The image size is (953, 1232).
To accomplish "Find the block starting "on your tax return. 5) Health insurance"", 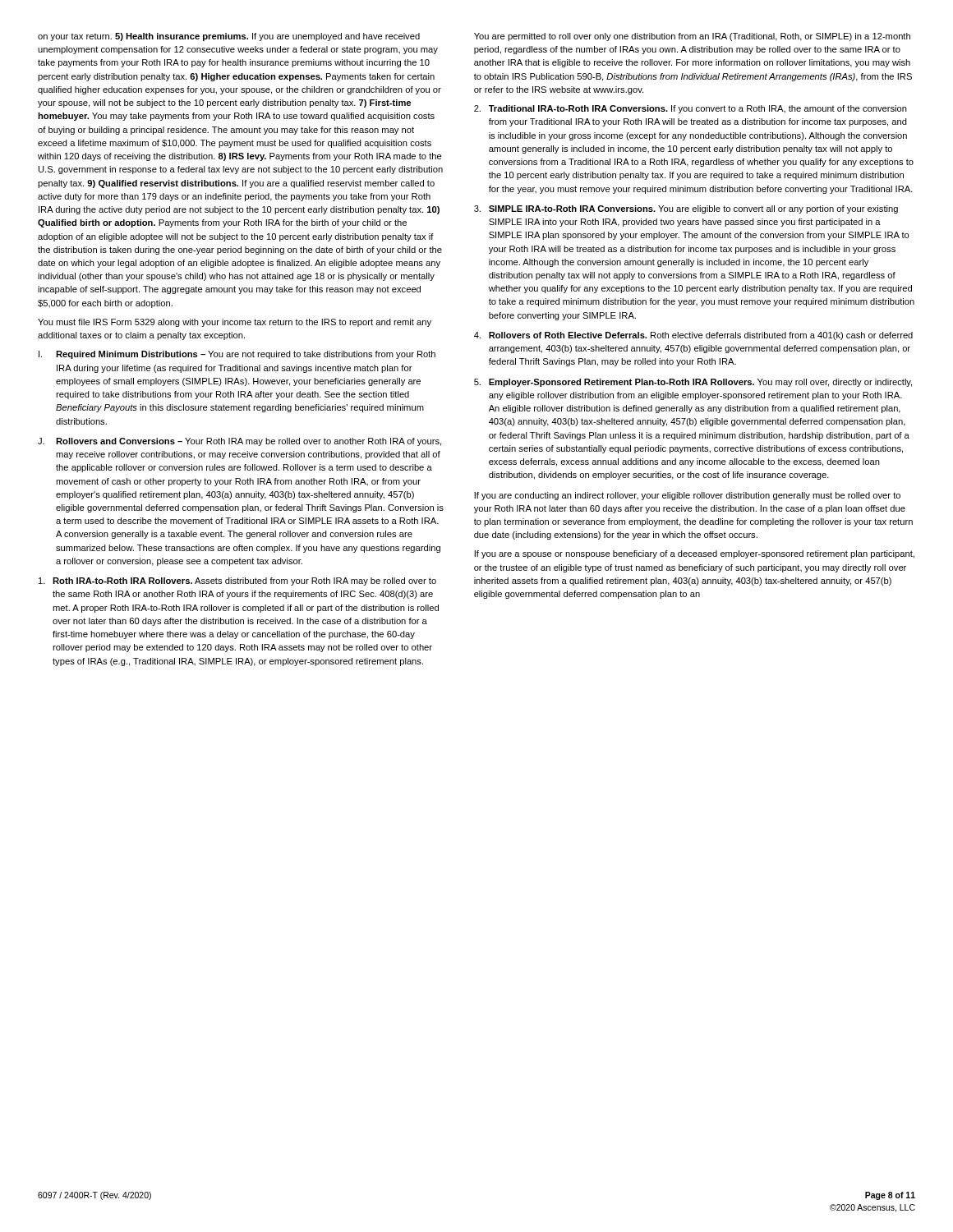I will coord(241,170).
